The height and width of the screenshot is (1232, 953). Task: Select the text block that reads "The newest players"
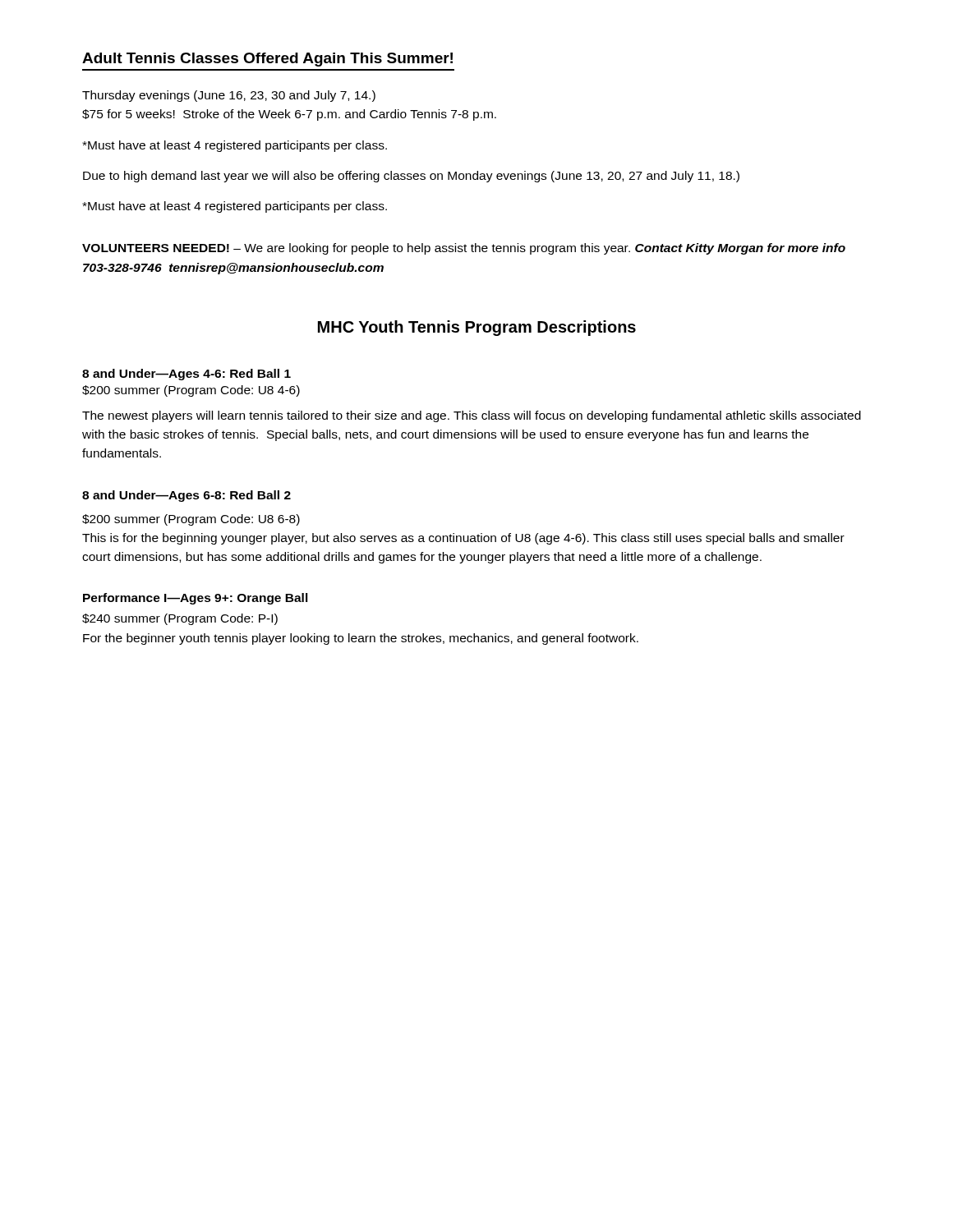pyautogui.click(x=472, y=434)
